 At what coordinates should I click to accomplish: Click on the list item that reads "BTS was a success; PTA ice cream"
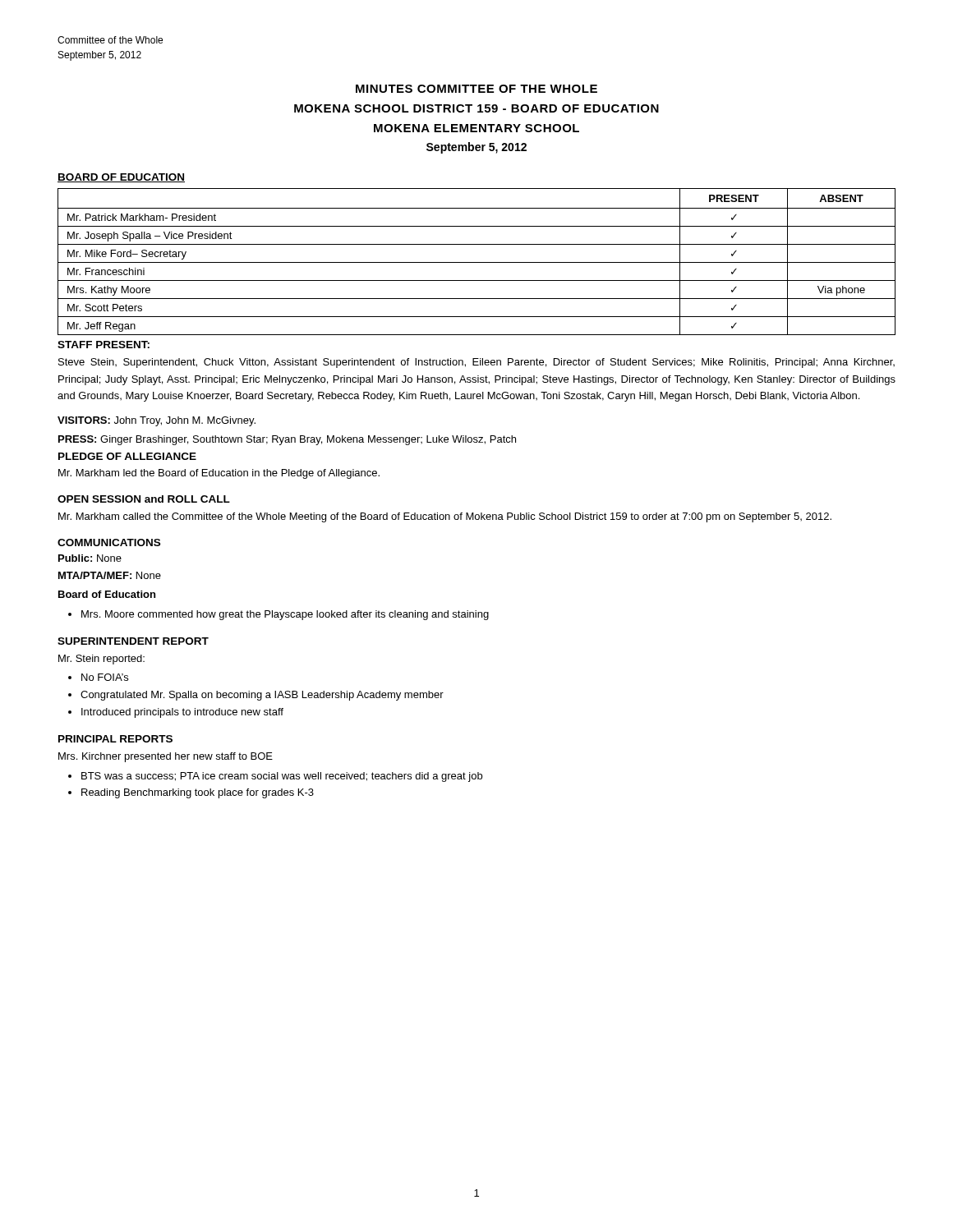pos(282,775)
